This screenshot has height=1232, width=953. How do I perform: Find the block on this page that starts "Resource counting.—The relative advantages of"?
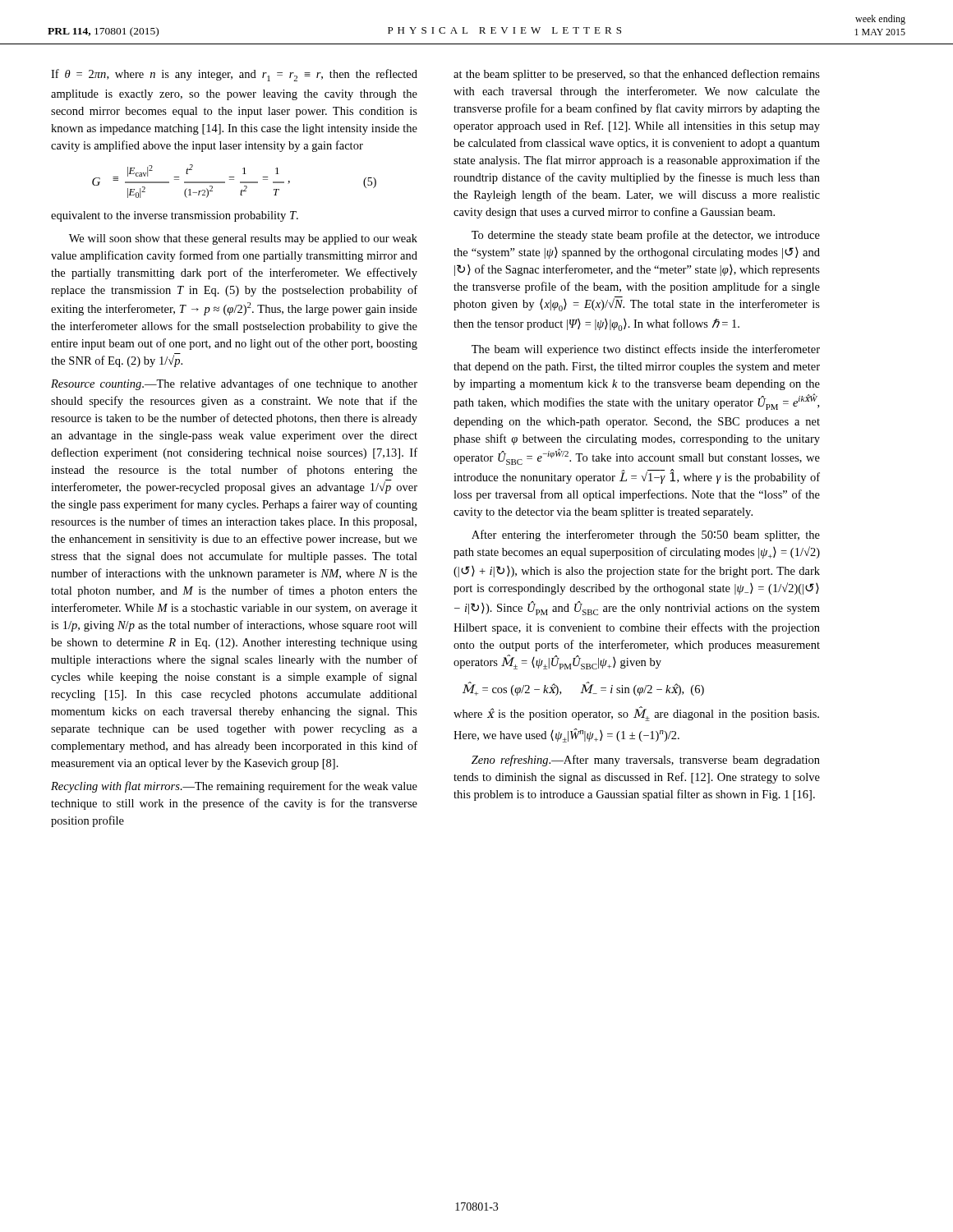[x=234, y=574]
